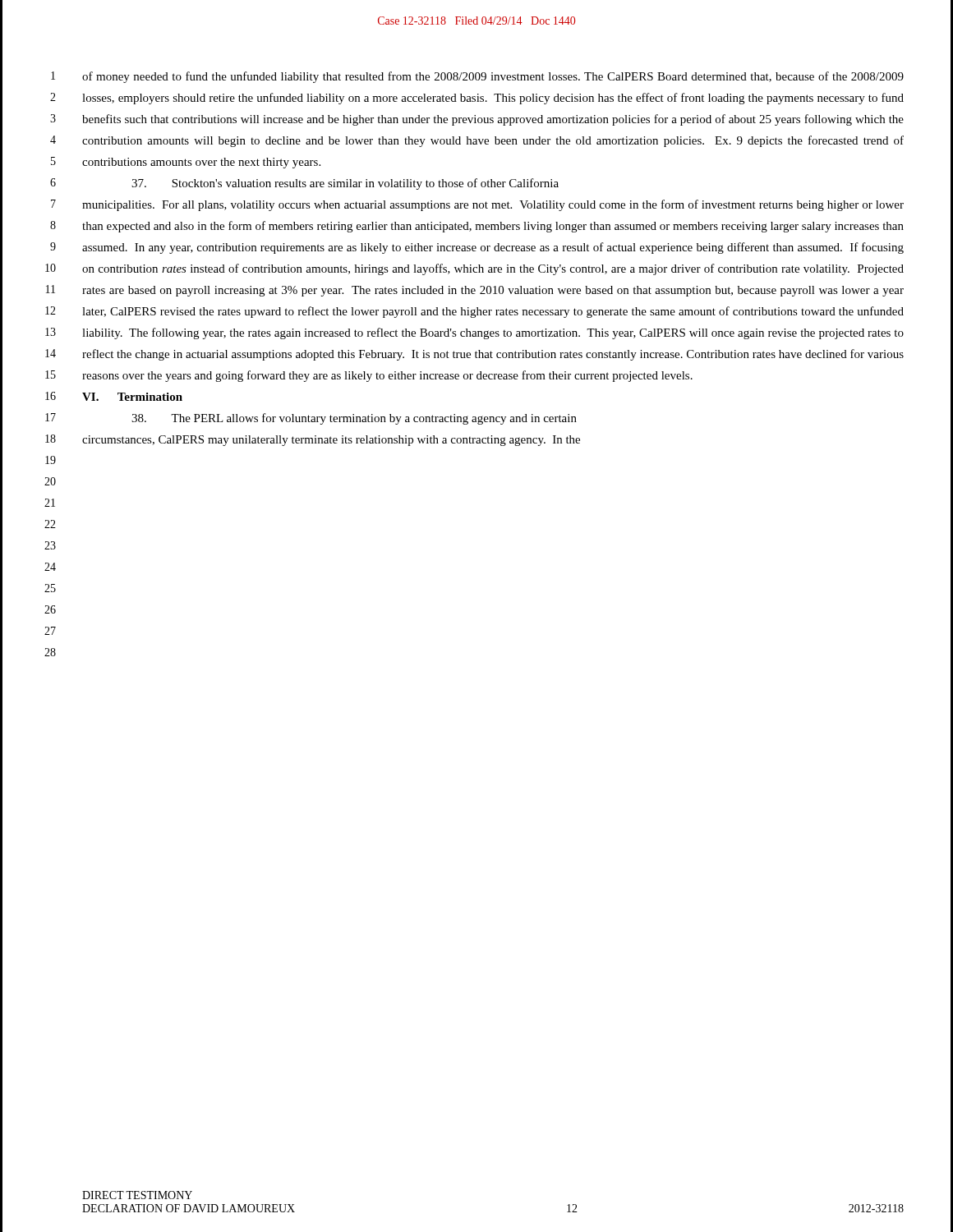Locate the element starting "The PERL allows for voluntary termination by a"

(493, 427)
